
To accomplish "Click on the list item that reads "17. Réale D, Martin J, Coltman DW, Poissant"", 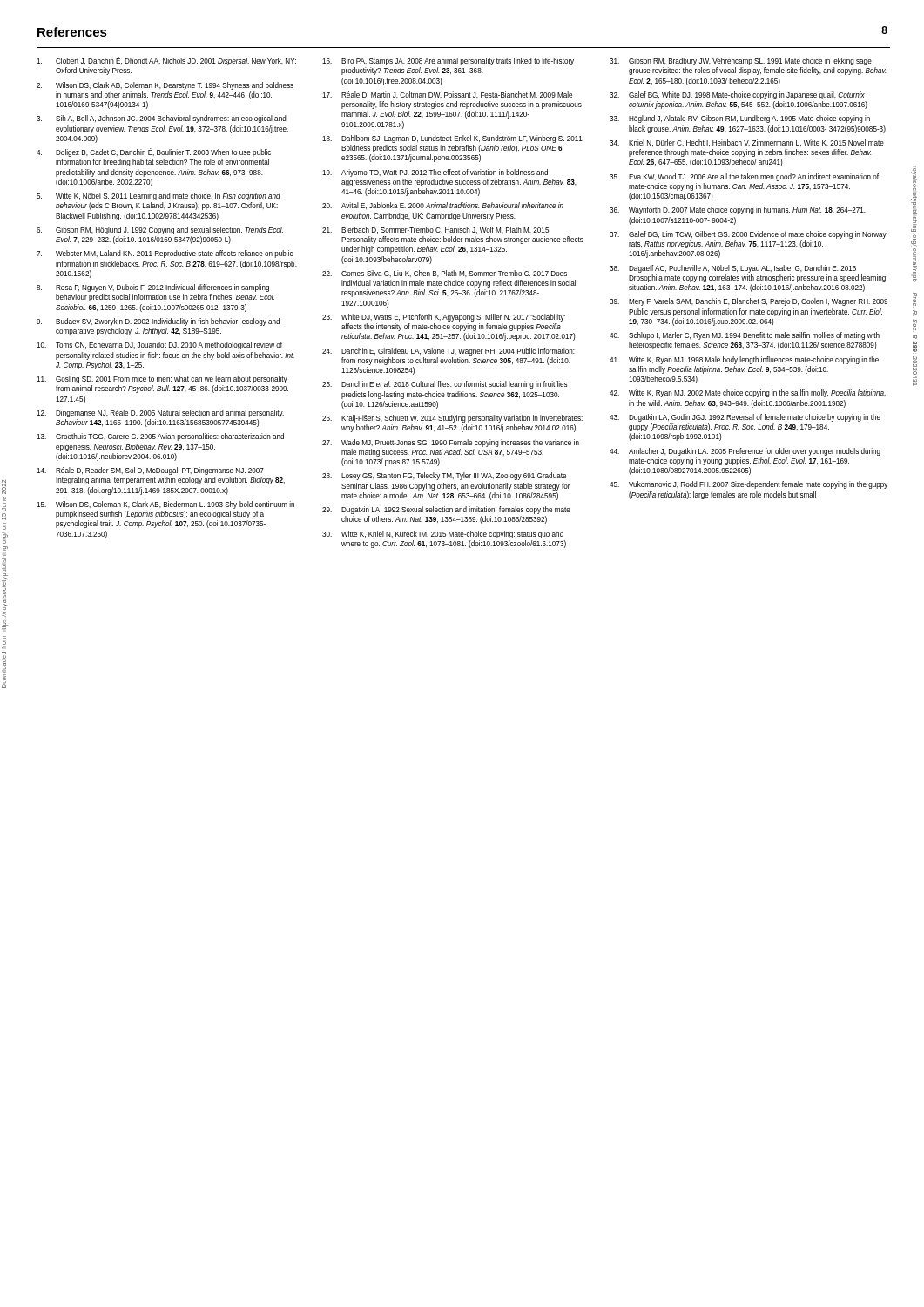I will [x=453, y=110].
